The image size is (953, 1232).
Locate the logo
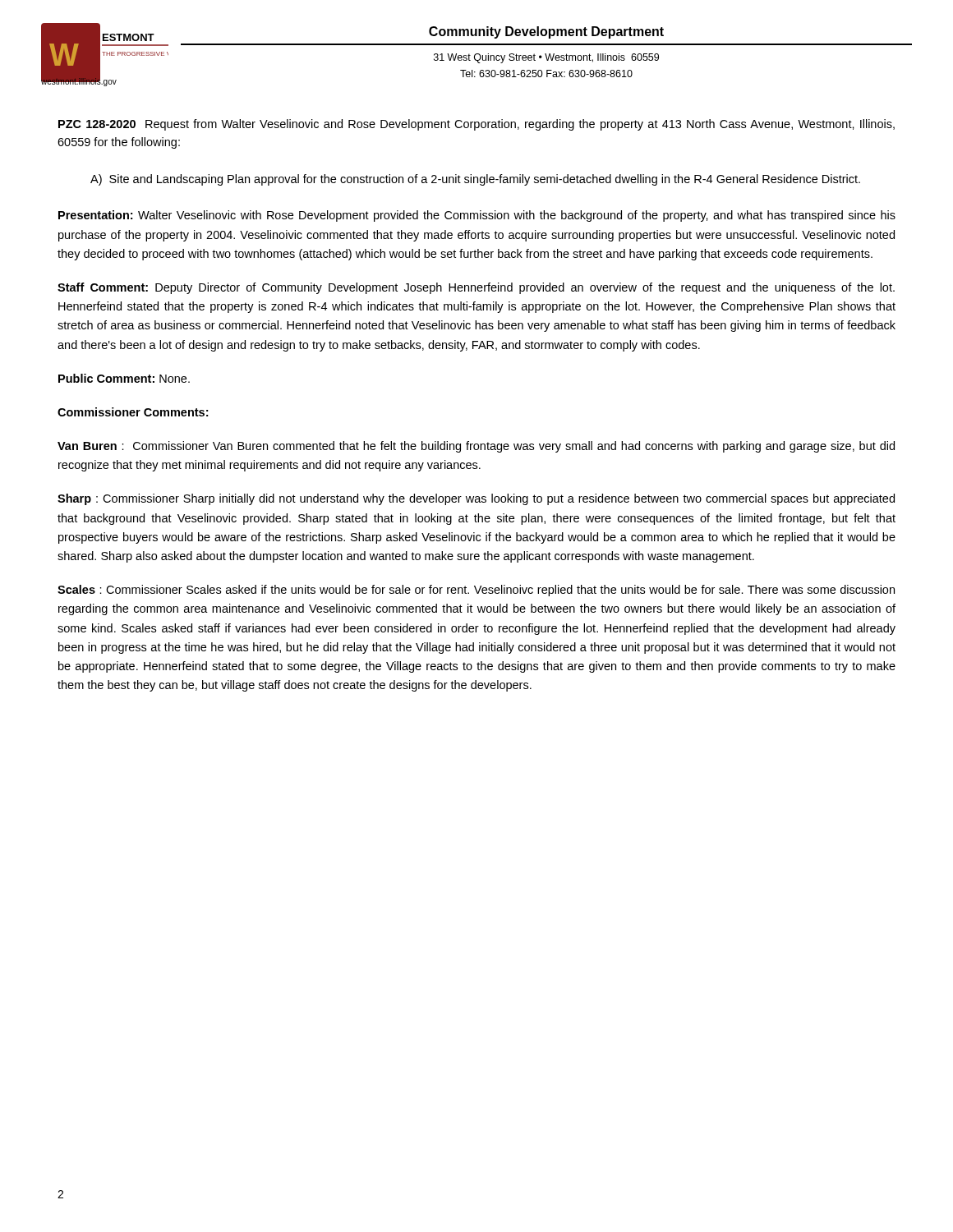(x=111, y=56)
